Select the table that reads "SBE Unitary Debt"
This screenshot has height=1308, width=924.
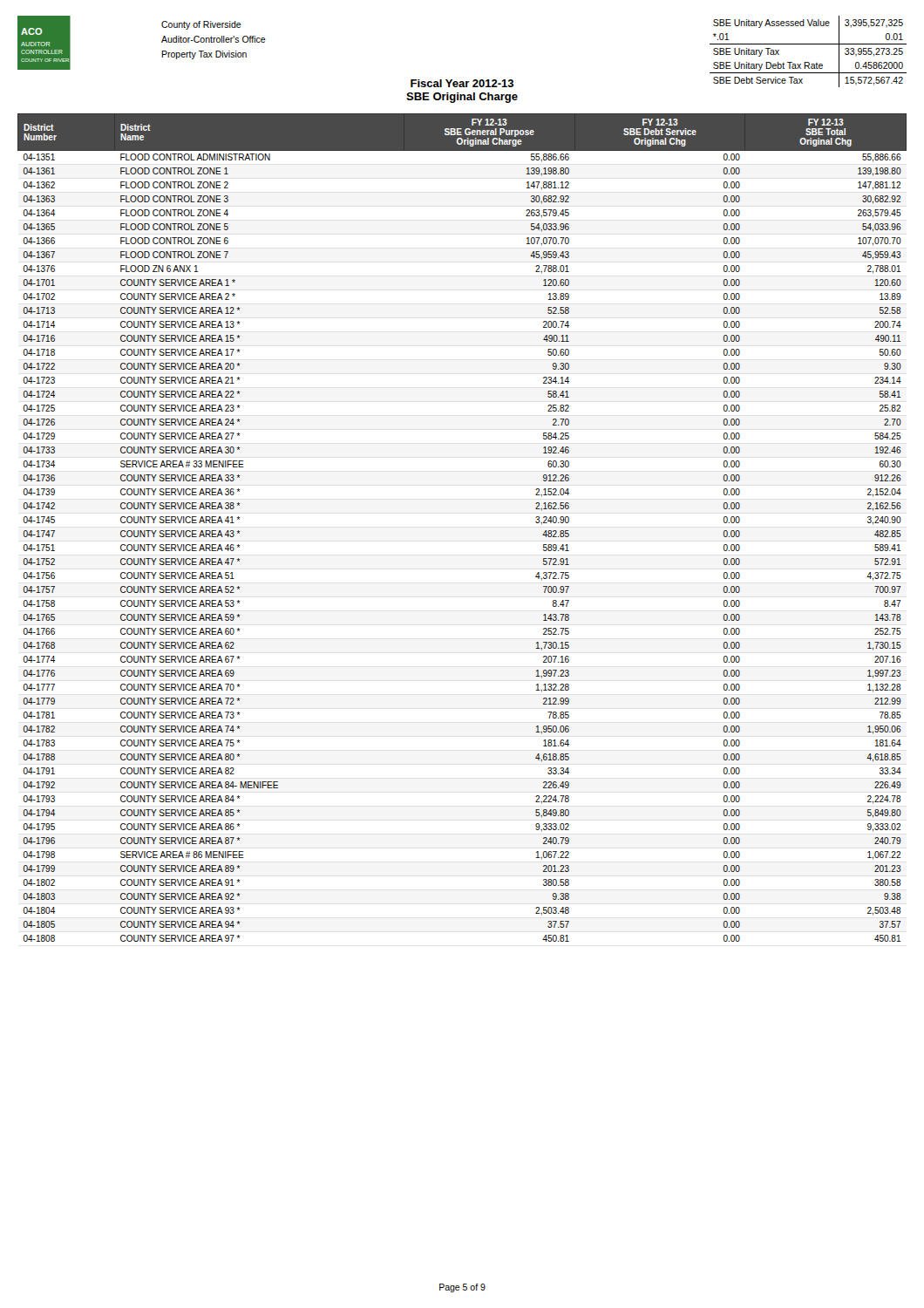808,51
